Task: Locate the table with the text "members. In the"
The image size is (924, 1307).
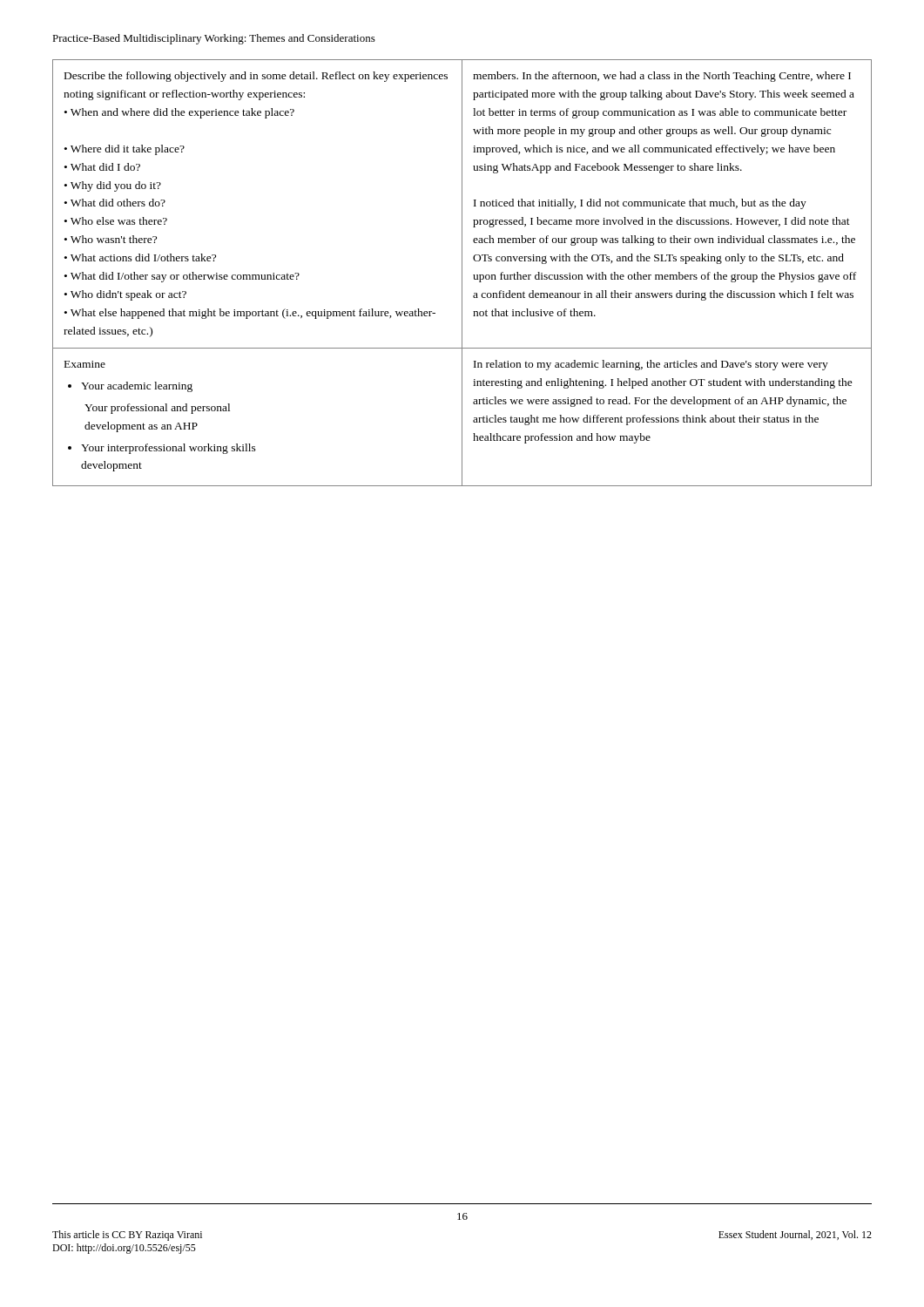Action: (x=462, y=273)
